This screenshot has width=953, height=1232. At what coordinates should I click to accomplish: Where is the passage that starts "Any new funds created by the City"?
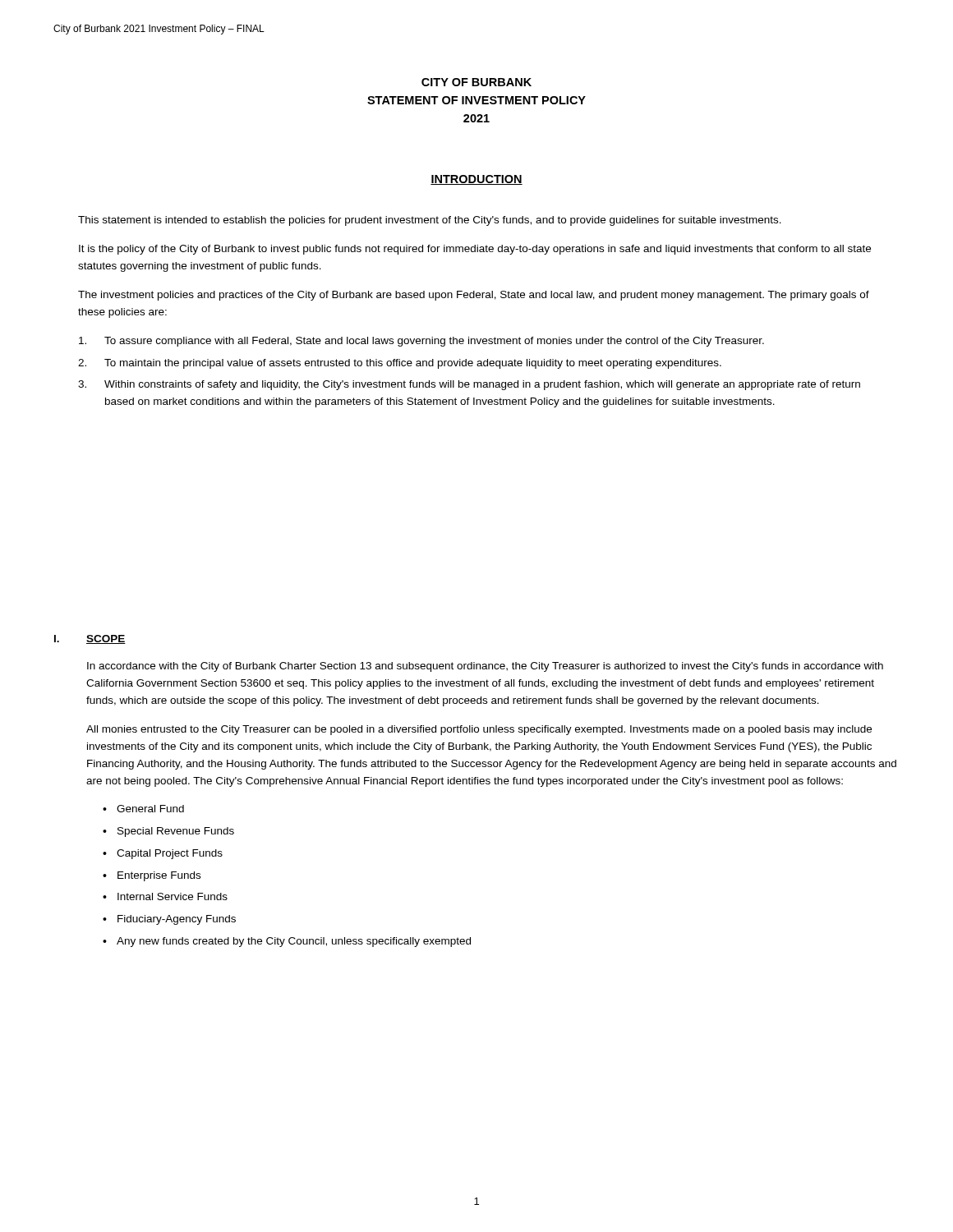pyautogui.click(x=294, y=941)
